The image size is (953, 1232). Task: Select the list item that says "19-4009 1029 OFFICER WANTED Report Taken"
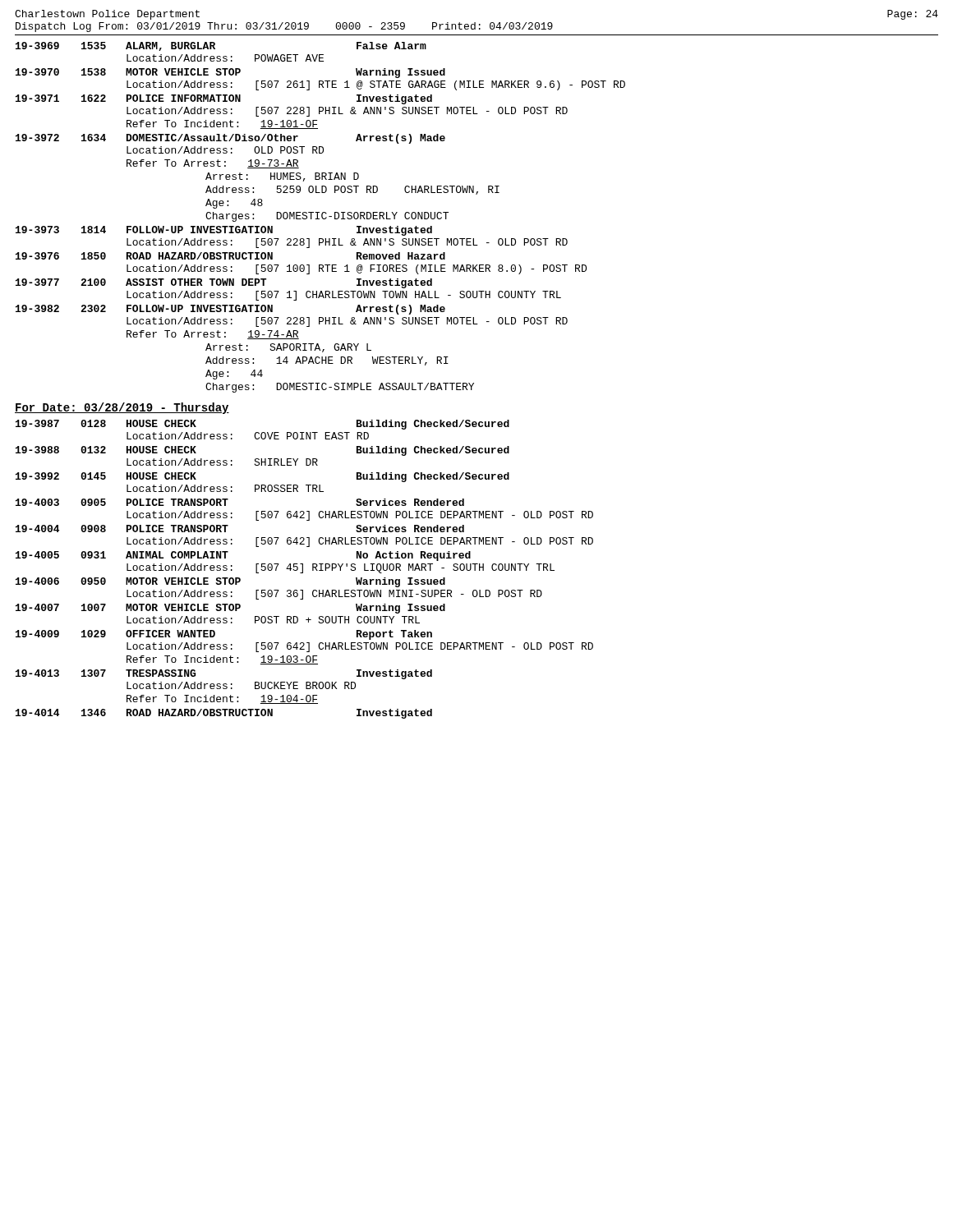(x=476, y=647)
